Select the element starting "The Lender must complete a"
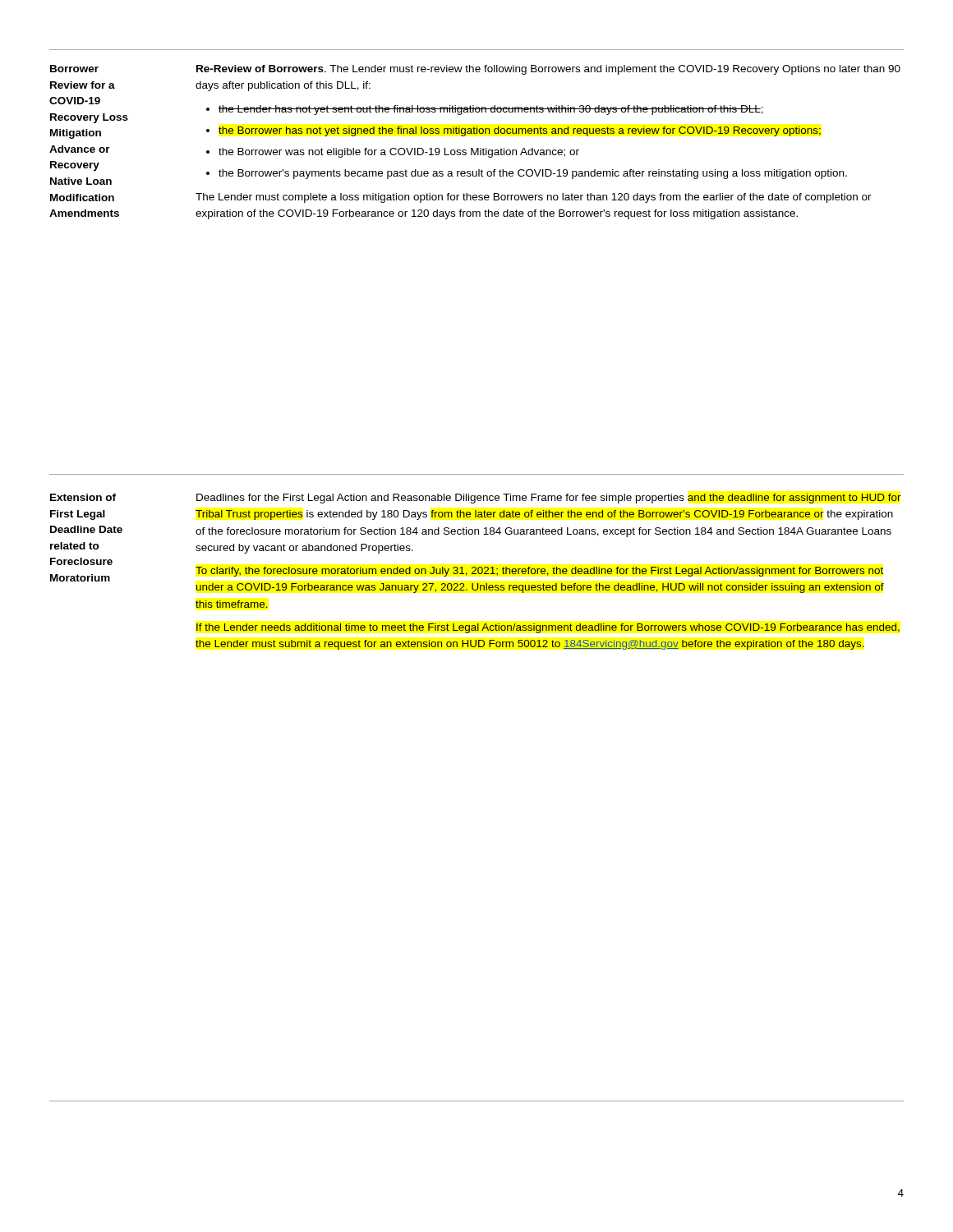953x1232 pixels. point(550,205)
